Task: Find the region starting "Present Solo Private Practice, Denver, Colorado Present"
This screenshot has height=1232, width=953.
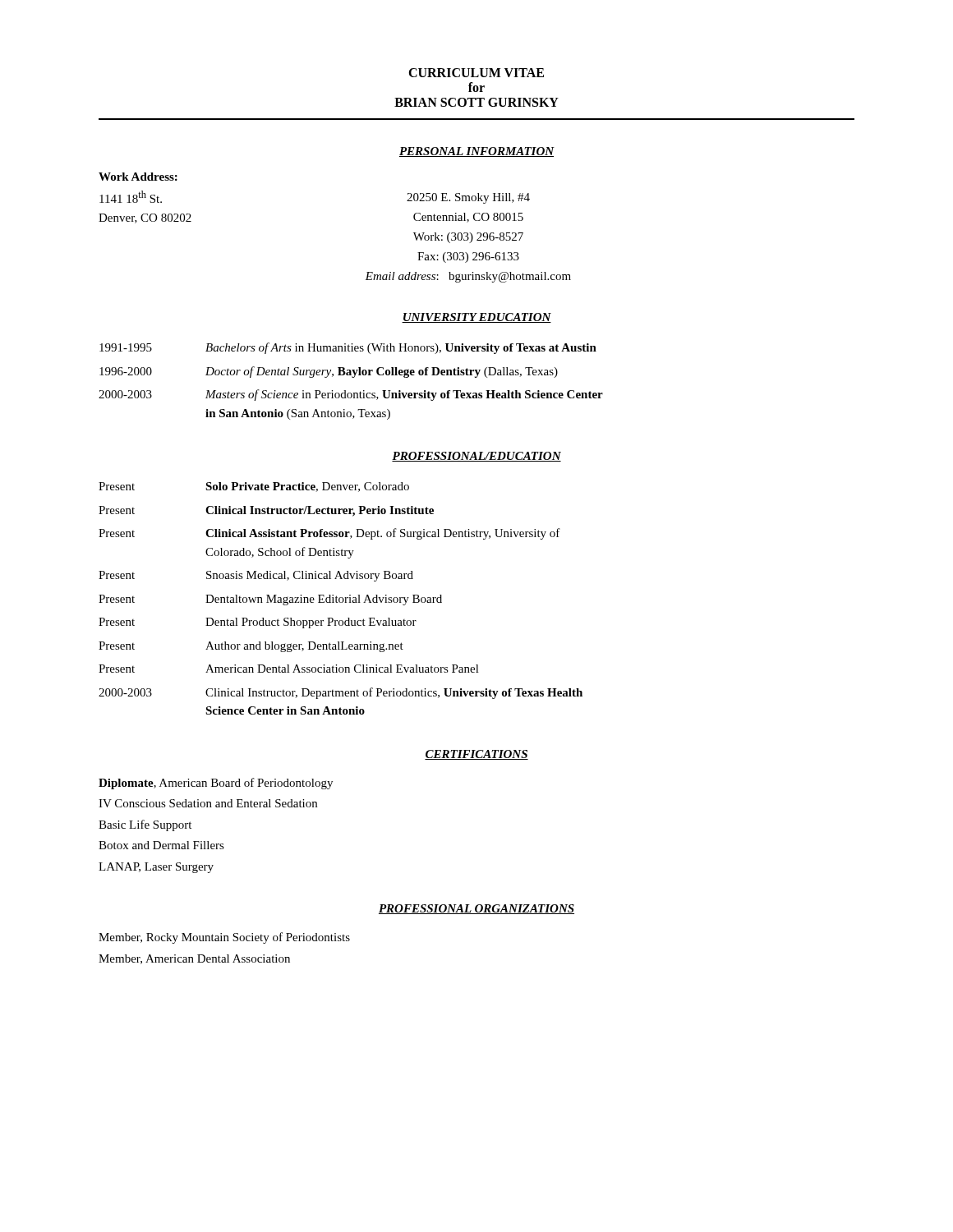Action: 254,487
